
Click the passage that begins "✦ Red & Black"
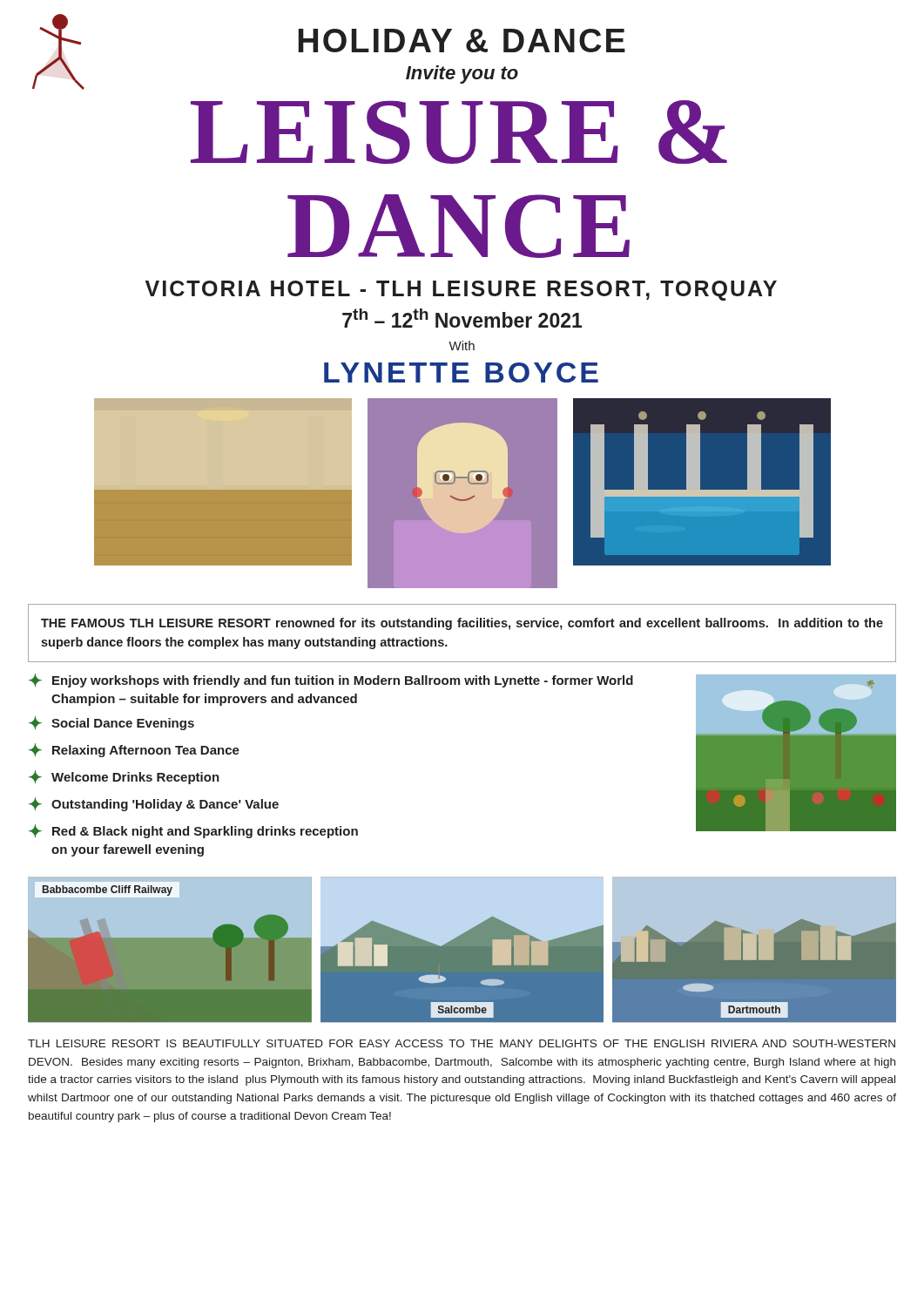(x=356, y=840)
